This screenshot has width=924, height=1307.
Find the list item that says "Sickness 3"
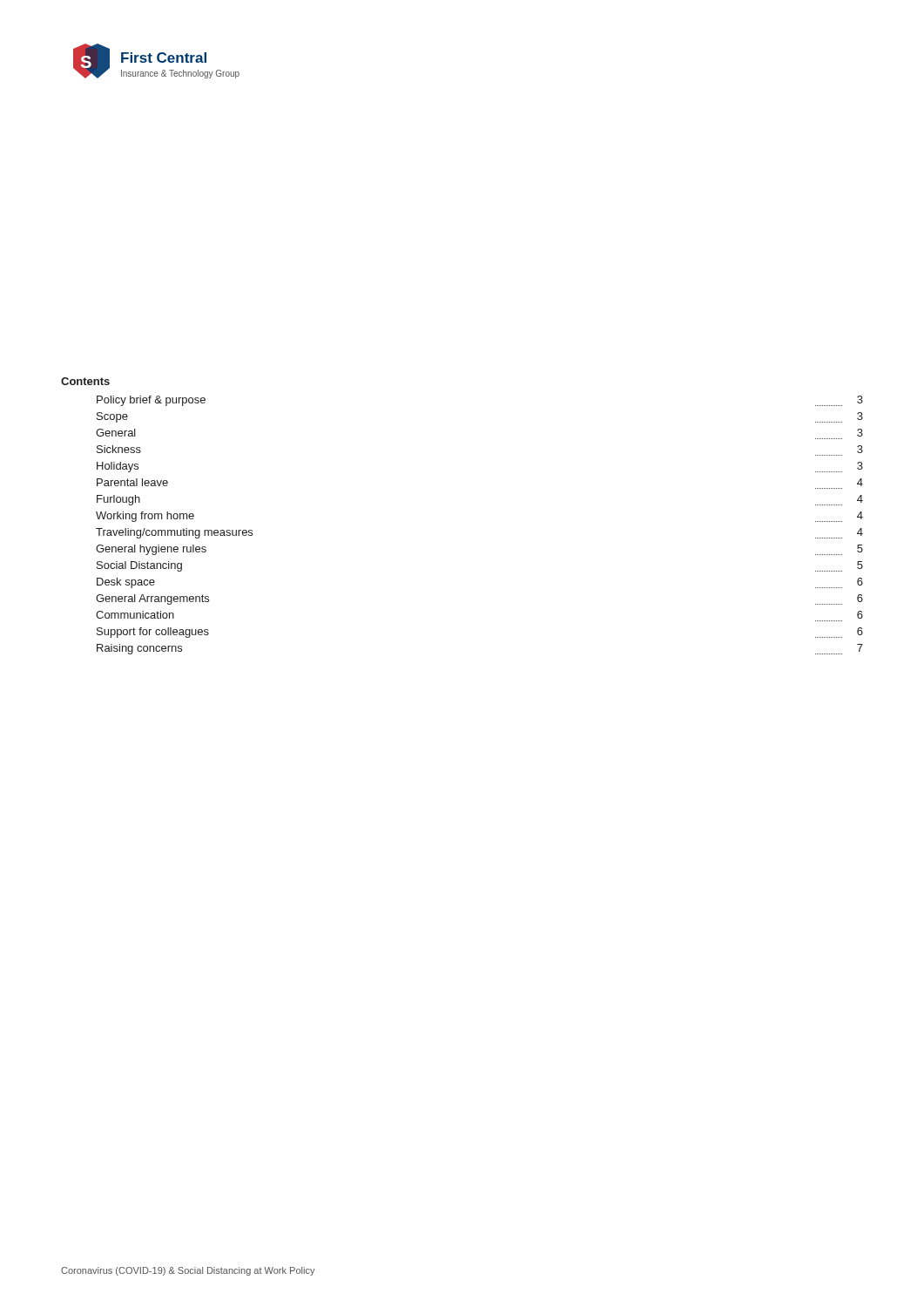(119, 449)
